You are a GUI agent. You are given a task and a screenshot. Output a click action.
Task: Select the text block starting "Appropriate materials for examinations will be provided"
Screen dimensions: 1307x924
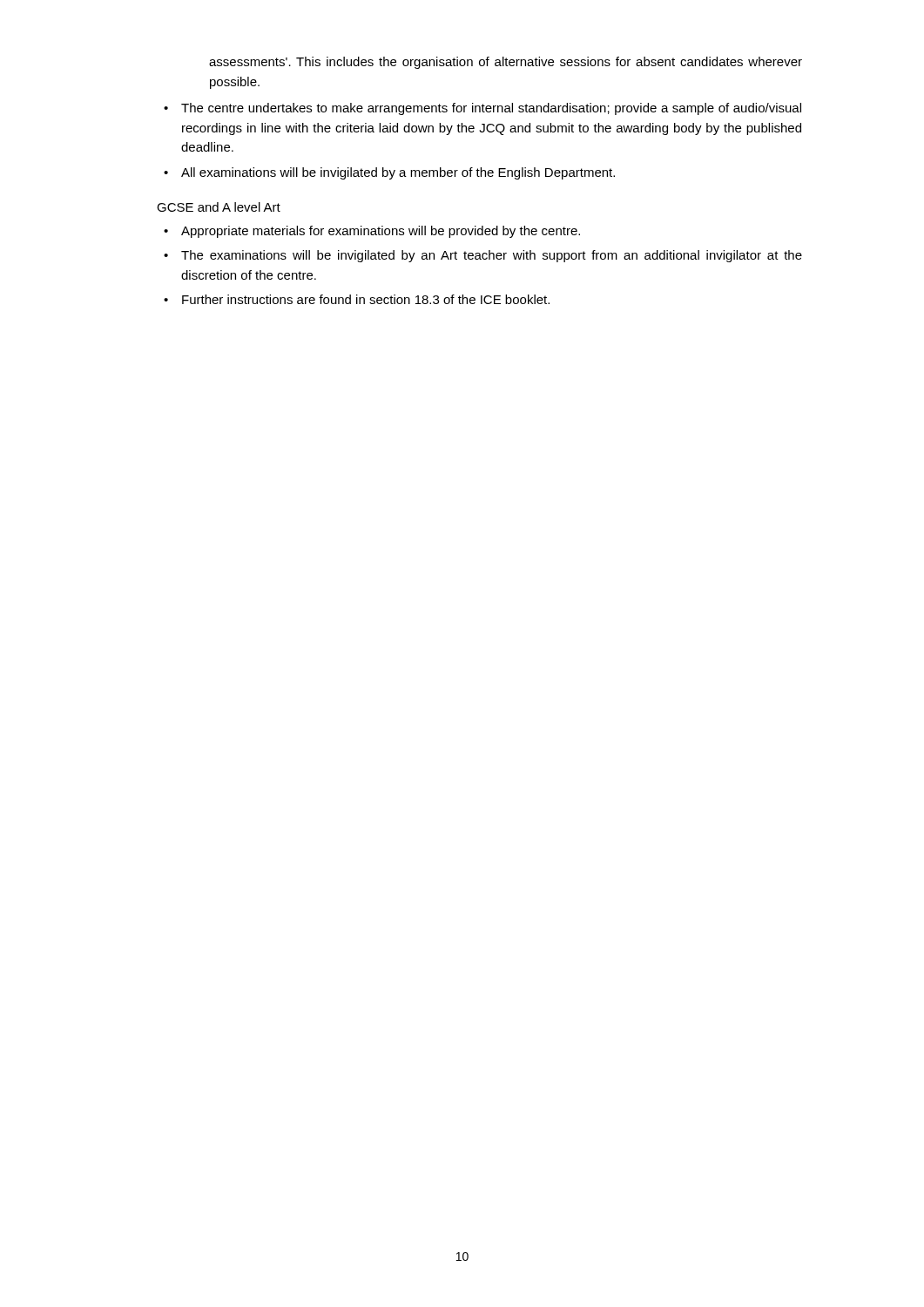[x=479, y=231]
